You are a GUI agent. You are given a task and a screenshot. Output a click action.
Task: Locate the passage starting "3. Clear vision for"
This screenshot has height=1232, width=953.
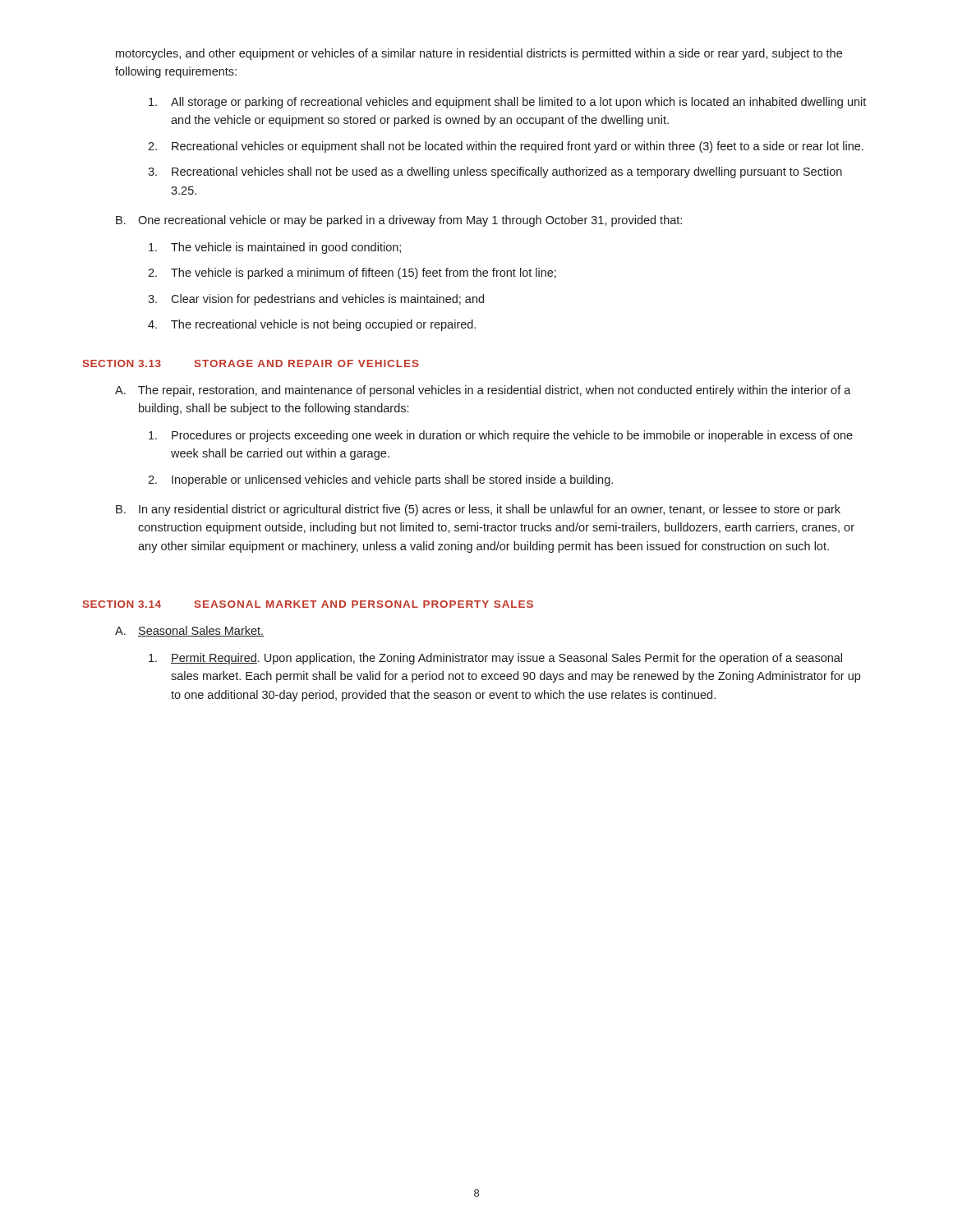(316, 300)
